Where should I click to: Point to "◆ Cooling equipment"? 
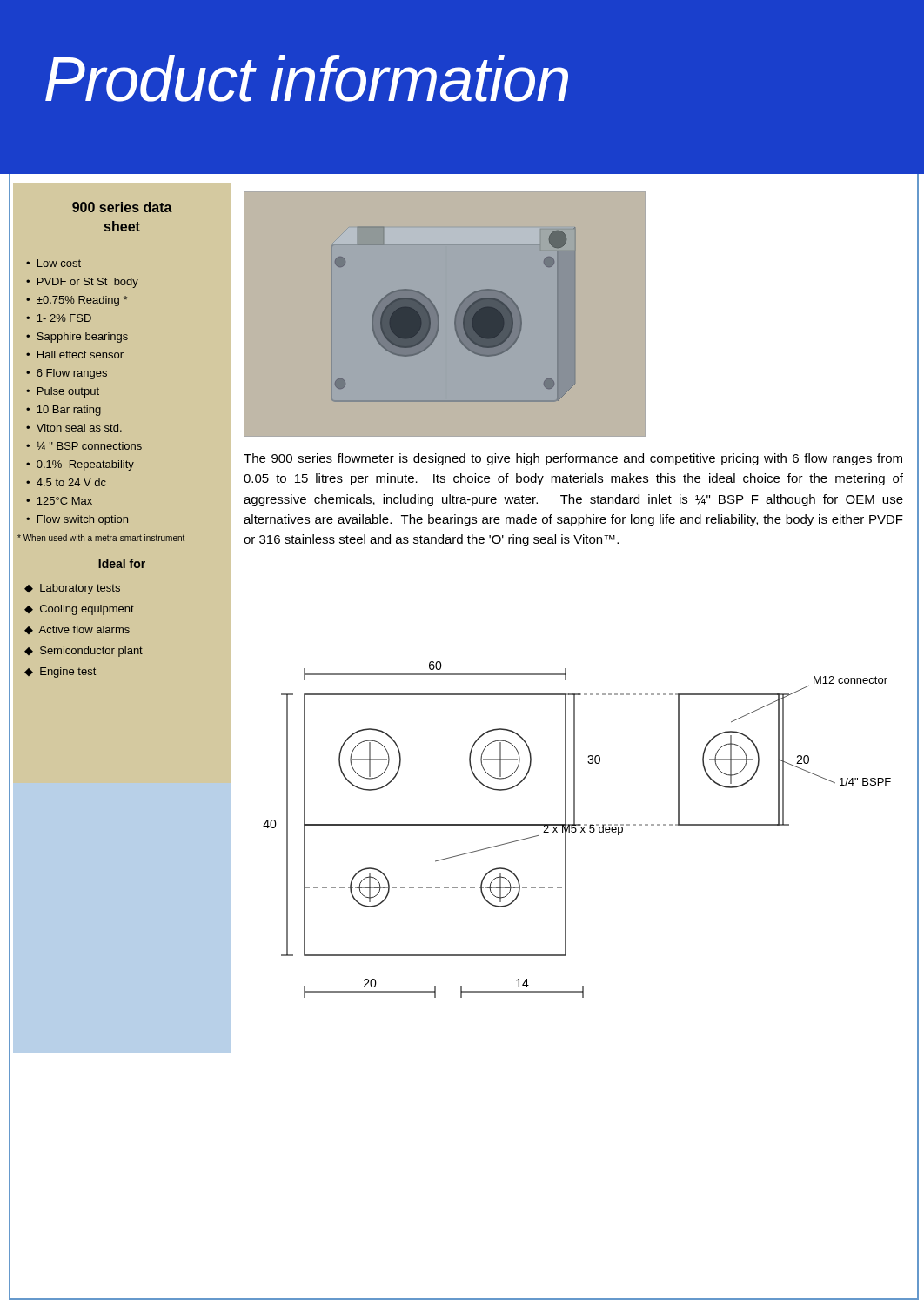pyautogui.click(x=79, y=609)
